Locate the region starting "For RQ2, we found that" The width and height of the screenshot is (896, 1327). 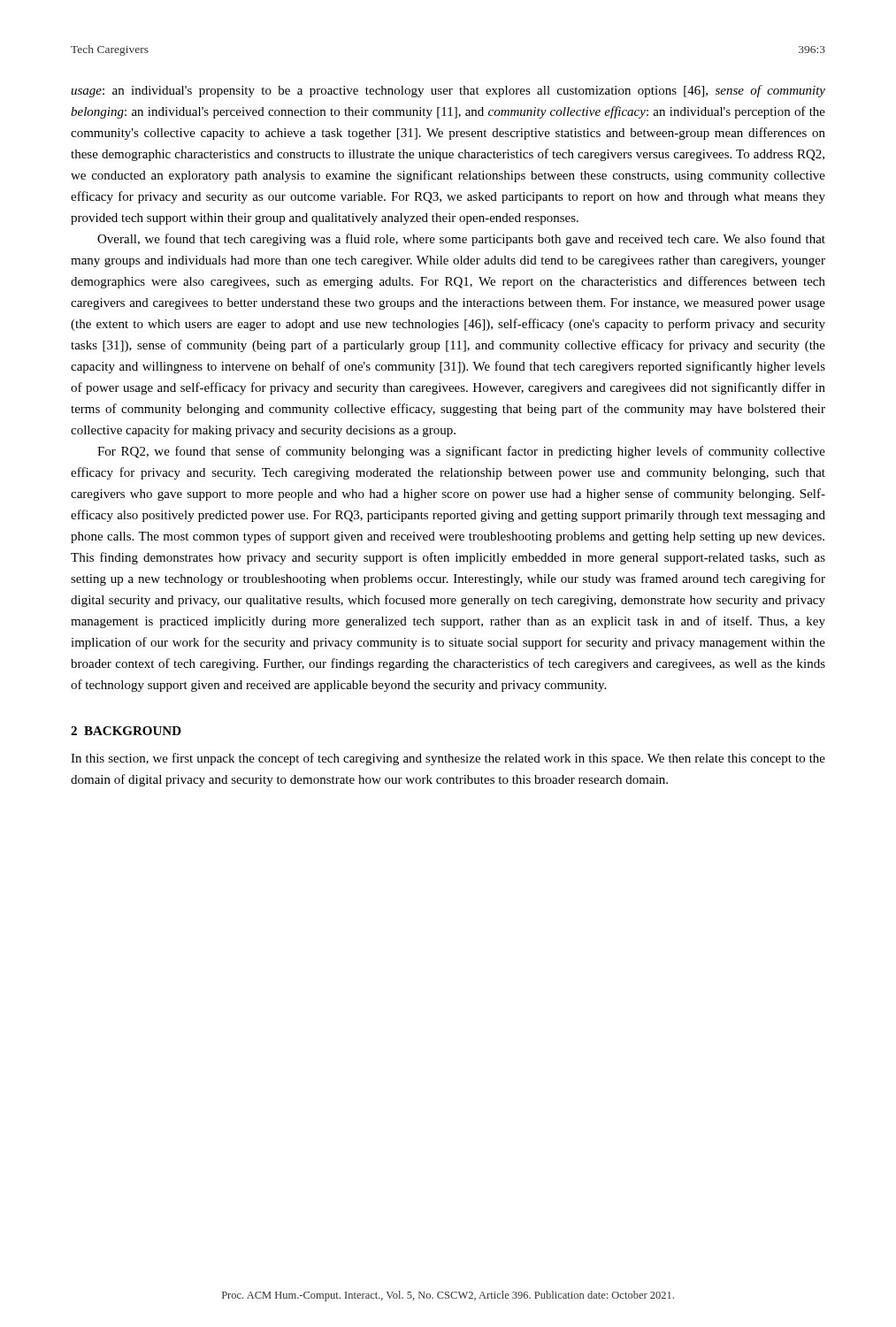click(448, 568)
